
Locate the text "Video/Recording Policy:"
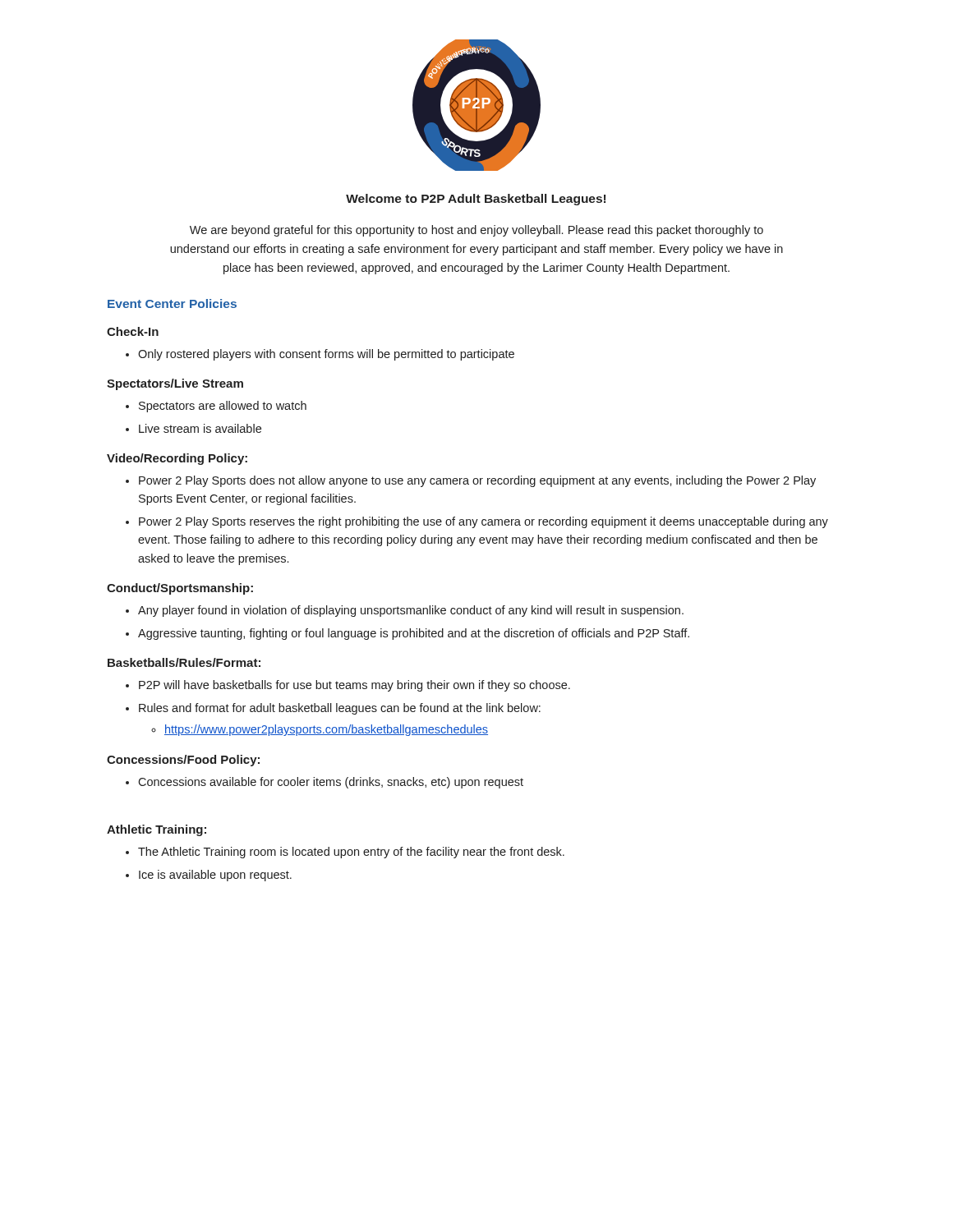[178, 458]
